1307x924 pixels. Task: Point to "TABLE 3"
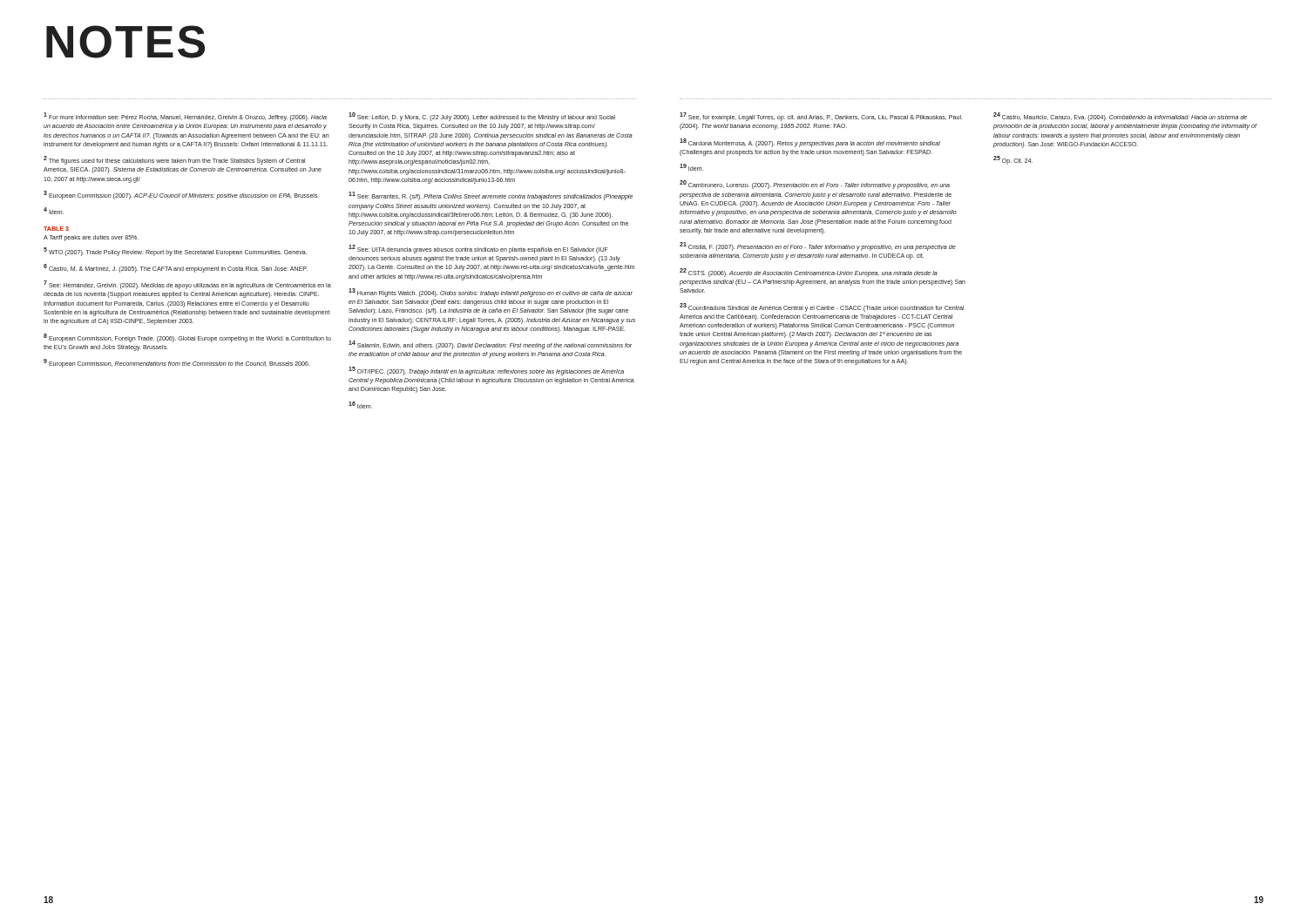point(56,229)
